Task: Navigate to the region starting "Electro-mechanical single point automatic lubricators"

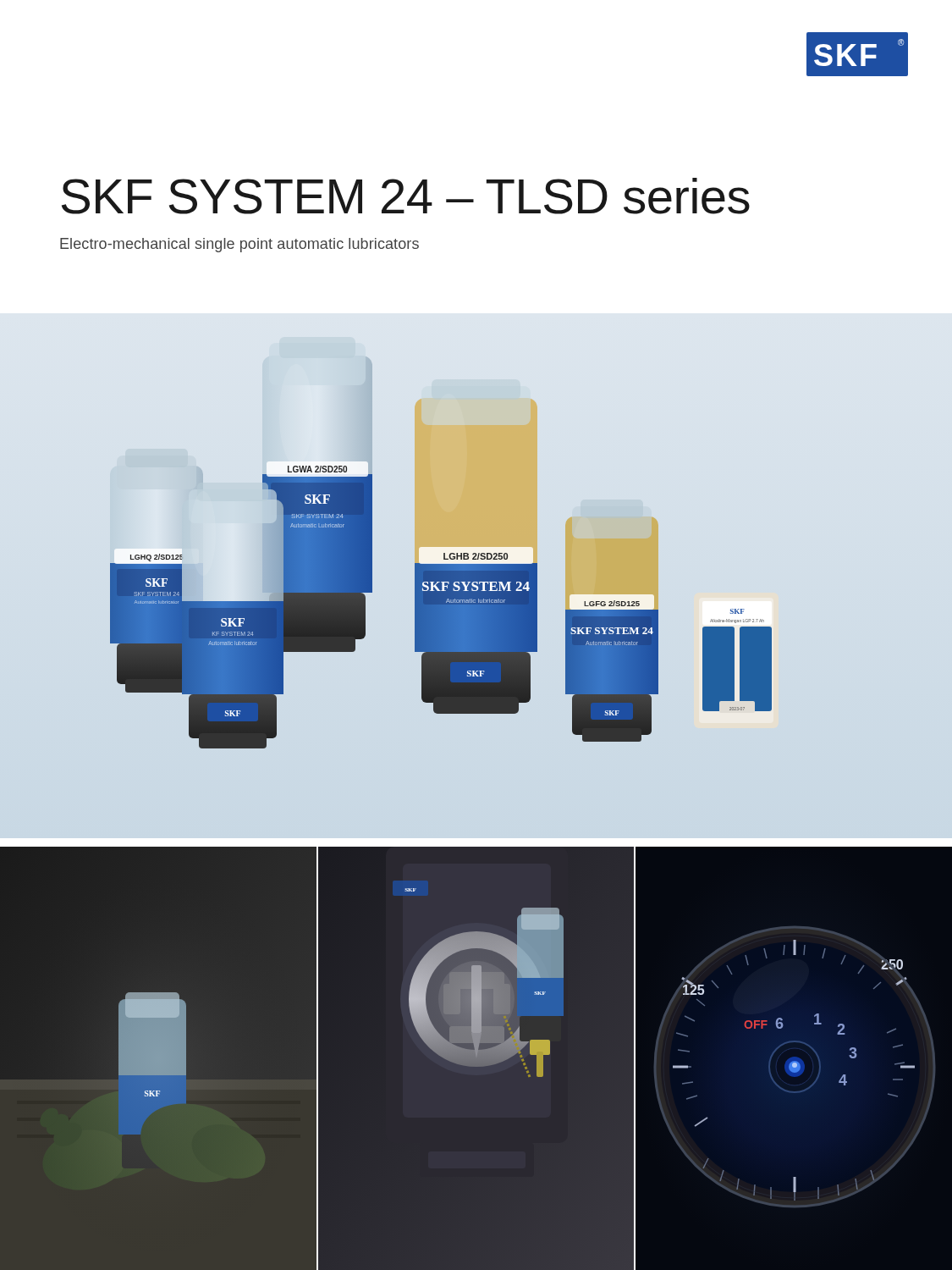Action: 239,244
